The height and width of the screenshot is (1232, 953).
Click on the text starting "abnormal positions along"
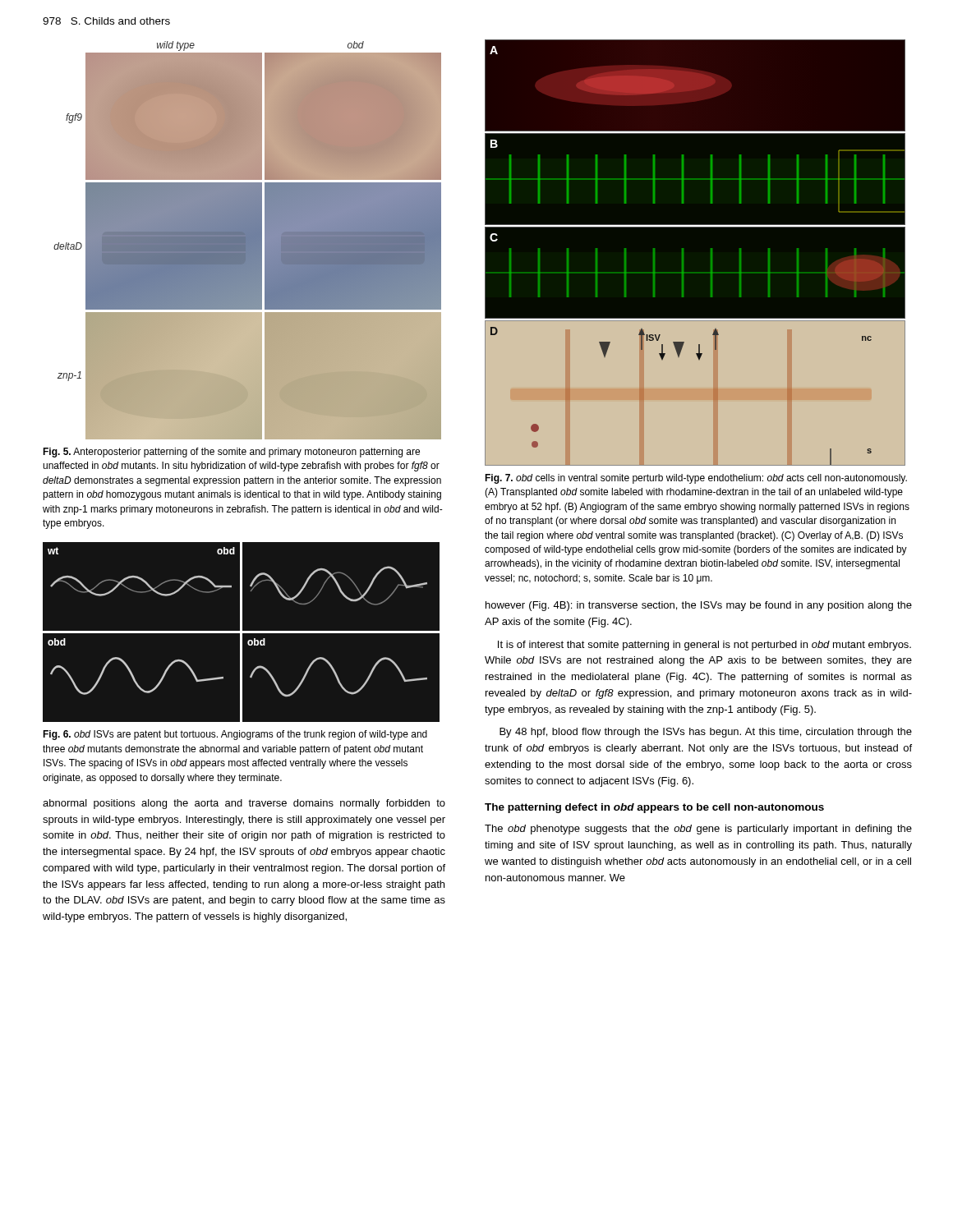point(244,860)
